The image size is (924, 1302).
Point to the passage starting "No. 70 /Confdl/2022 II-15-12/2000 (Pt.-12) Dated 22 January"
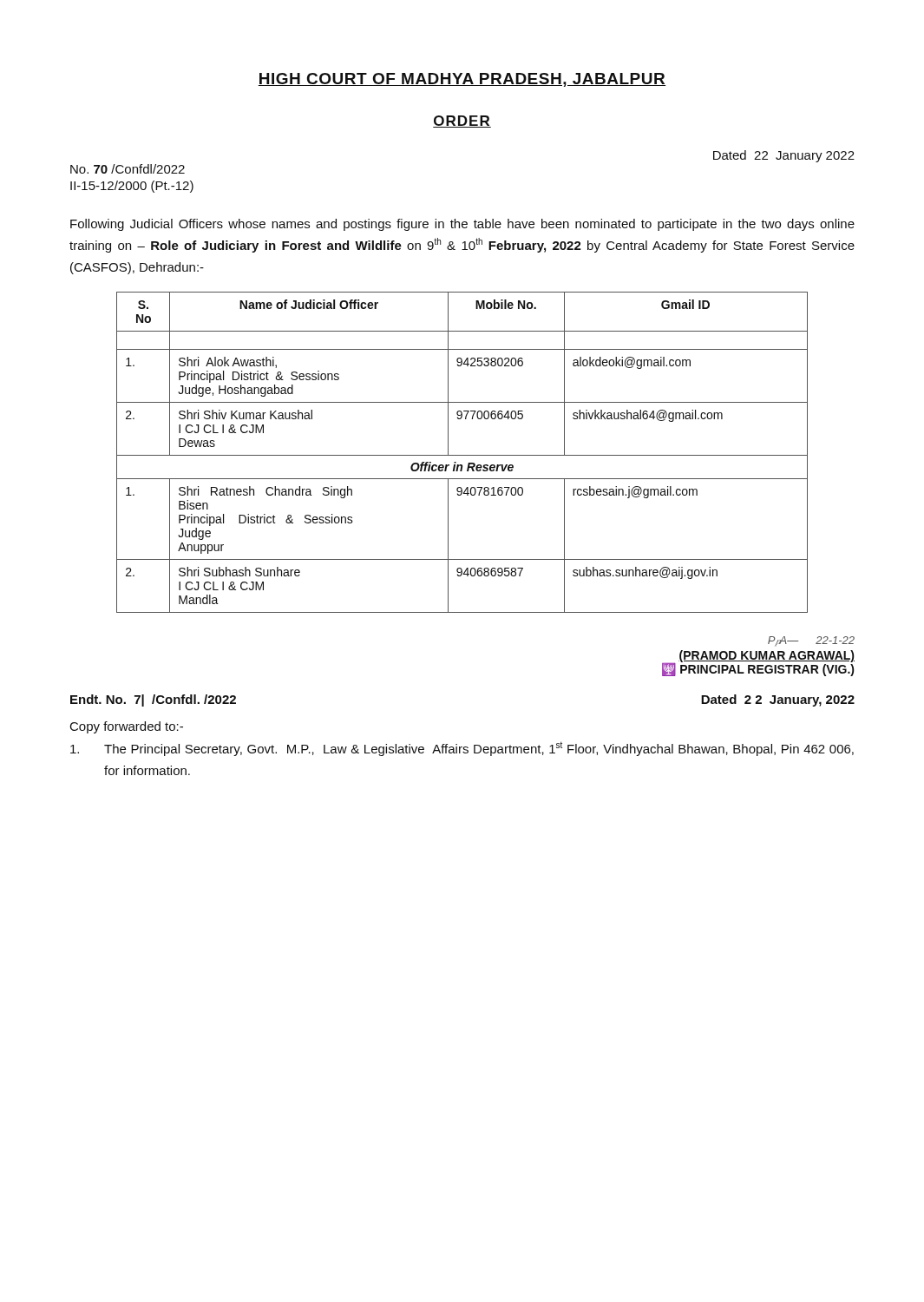coord(784,156)
